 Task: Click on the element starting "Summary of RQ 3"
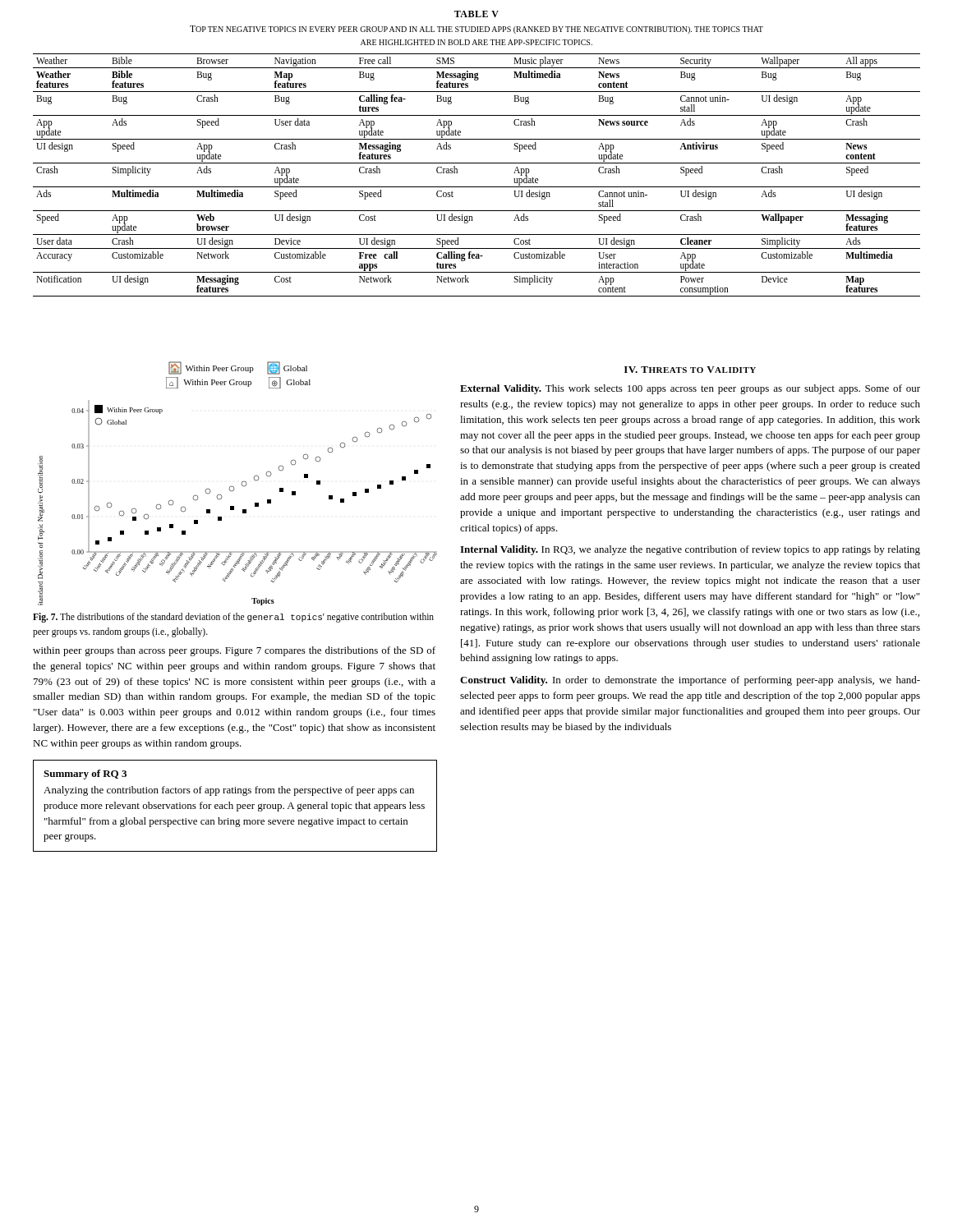pos(85,773)
